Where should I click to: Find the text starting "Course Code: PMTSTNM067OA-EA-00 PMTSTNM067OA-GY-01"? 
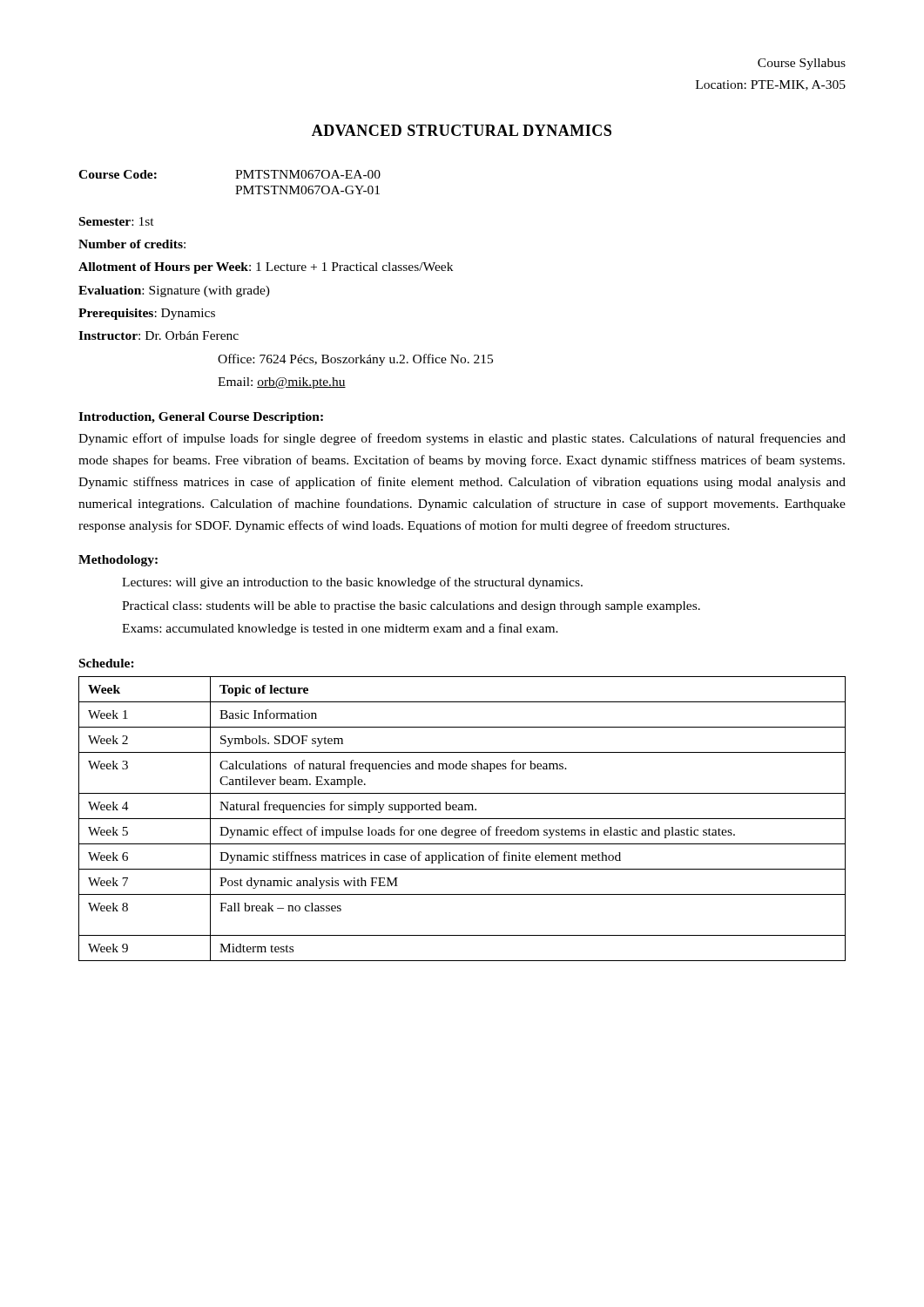116,174
